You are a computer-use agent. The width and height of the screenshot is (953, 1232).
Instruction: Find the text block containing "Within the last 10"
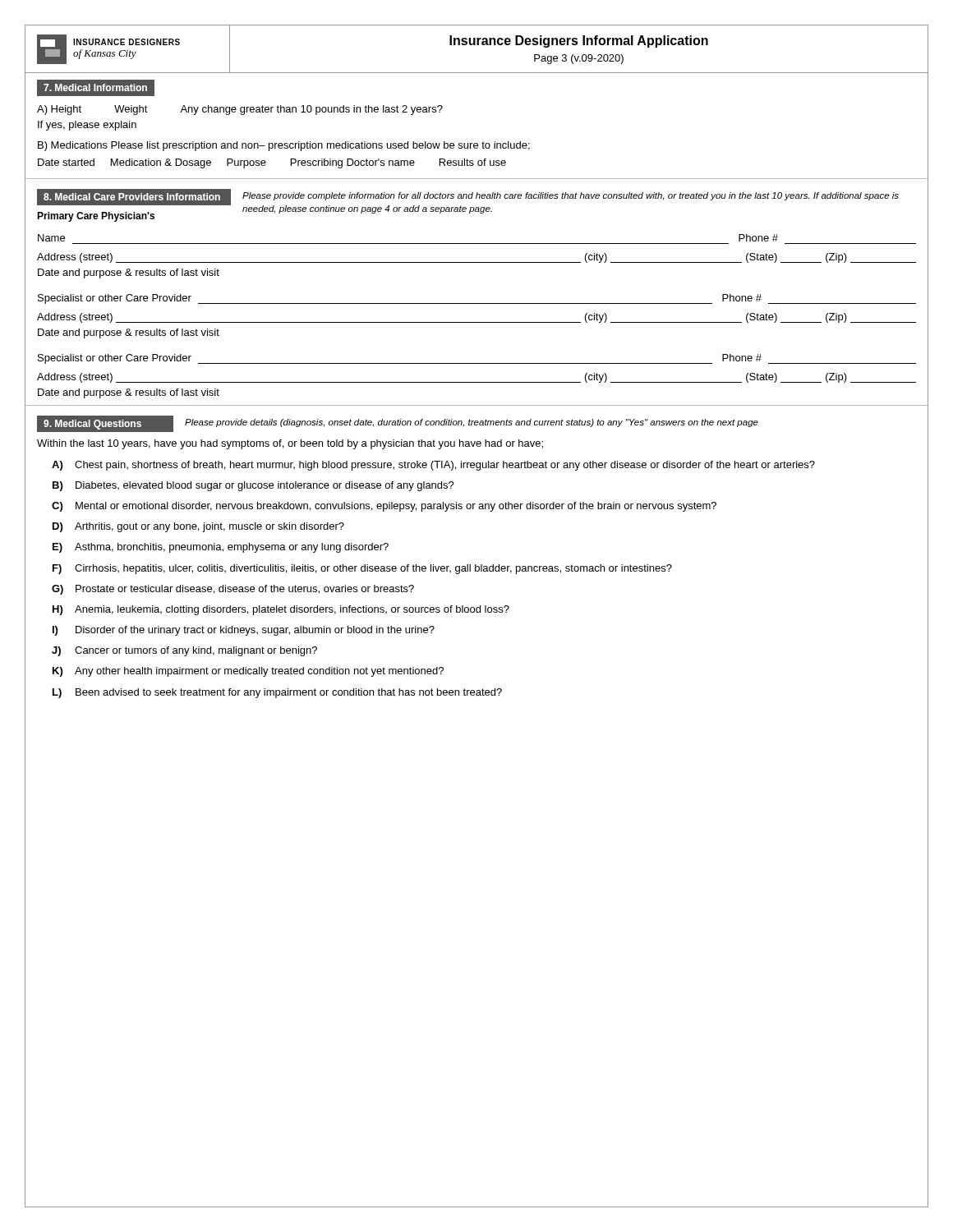(290, 443)
